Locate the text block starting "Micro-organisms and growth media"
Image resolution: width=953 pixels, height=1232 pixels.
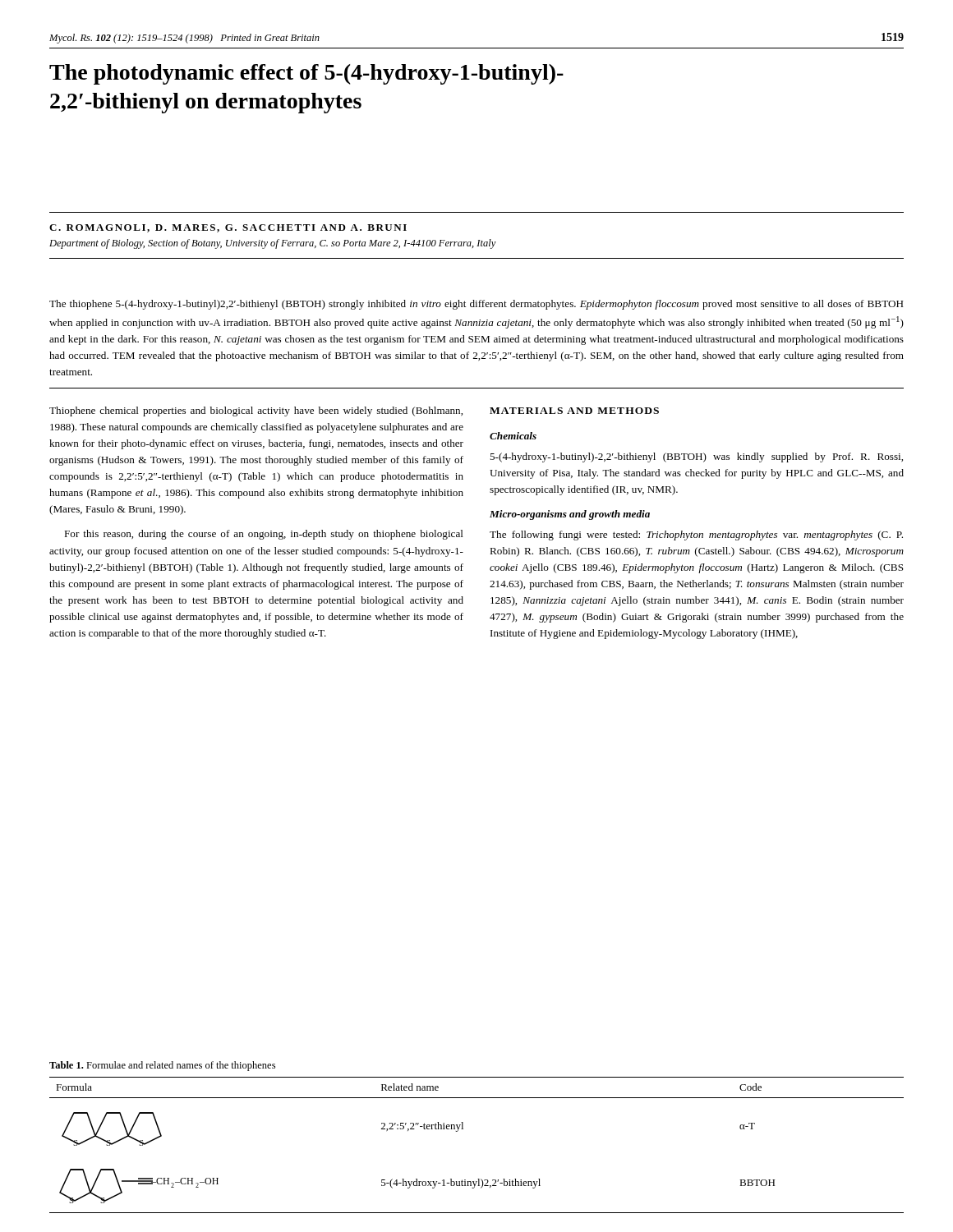coord(570,513)
